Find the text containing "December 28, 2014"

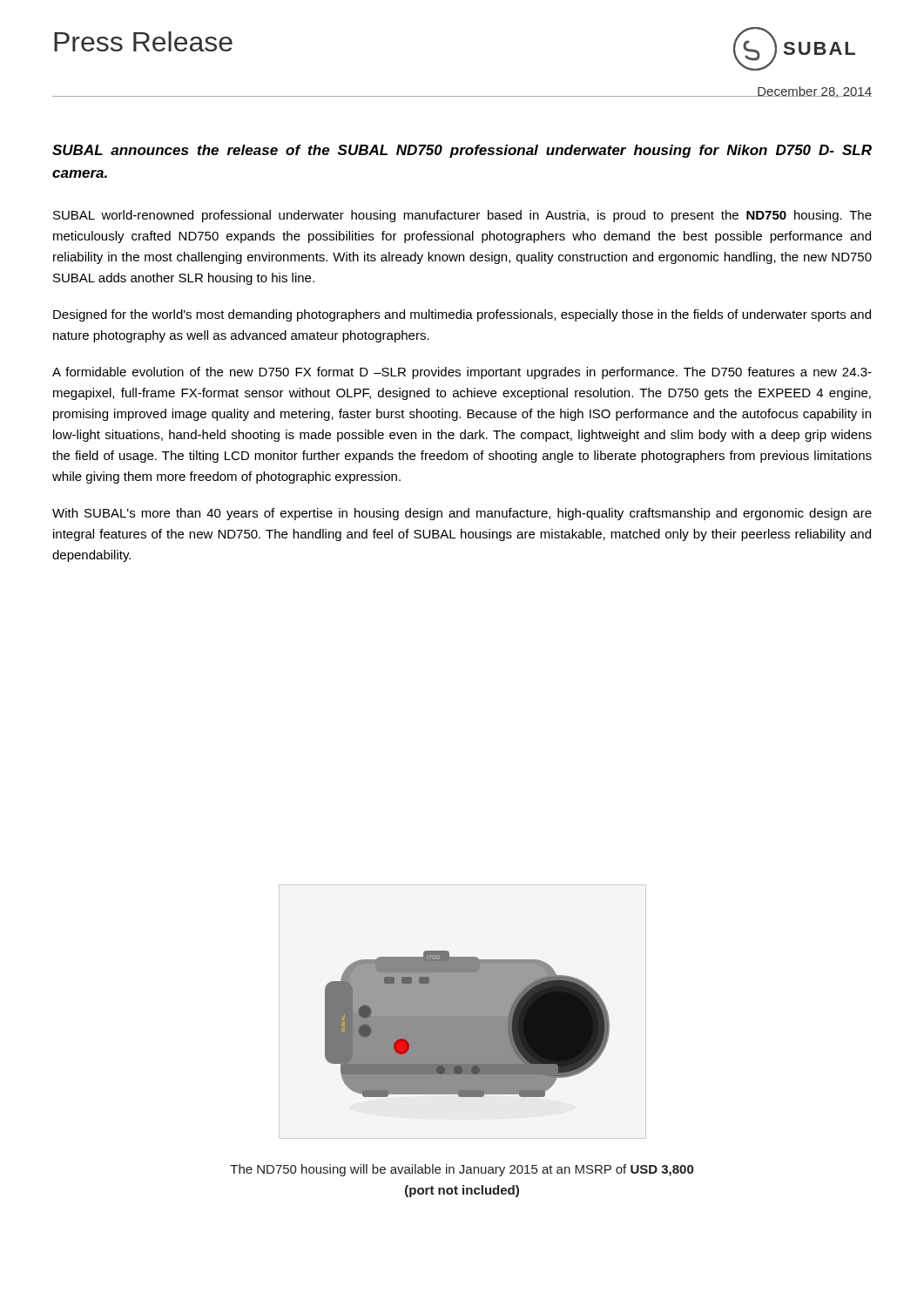pos(814,91)
